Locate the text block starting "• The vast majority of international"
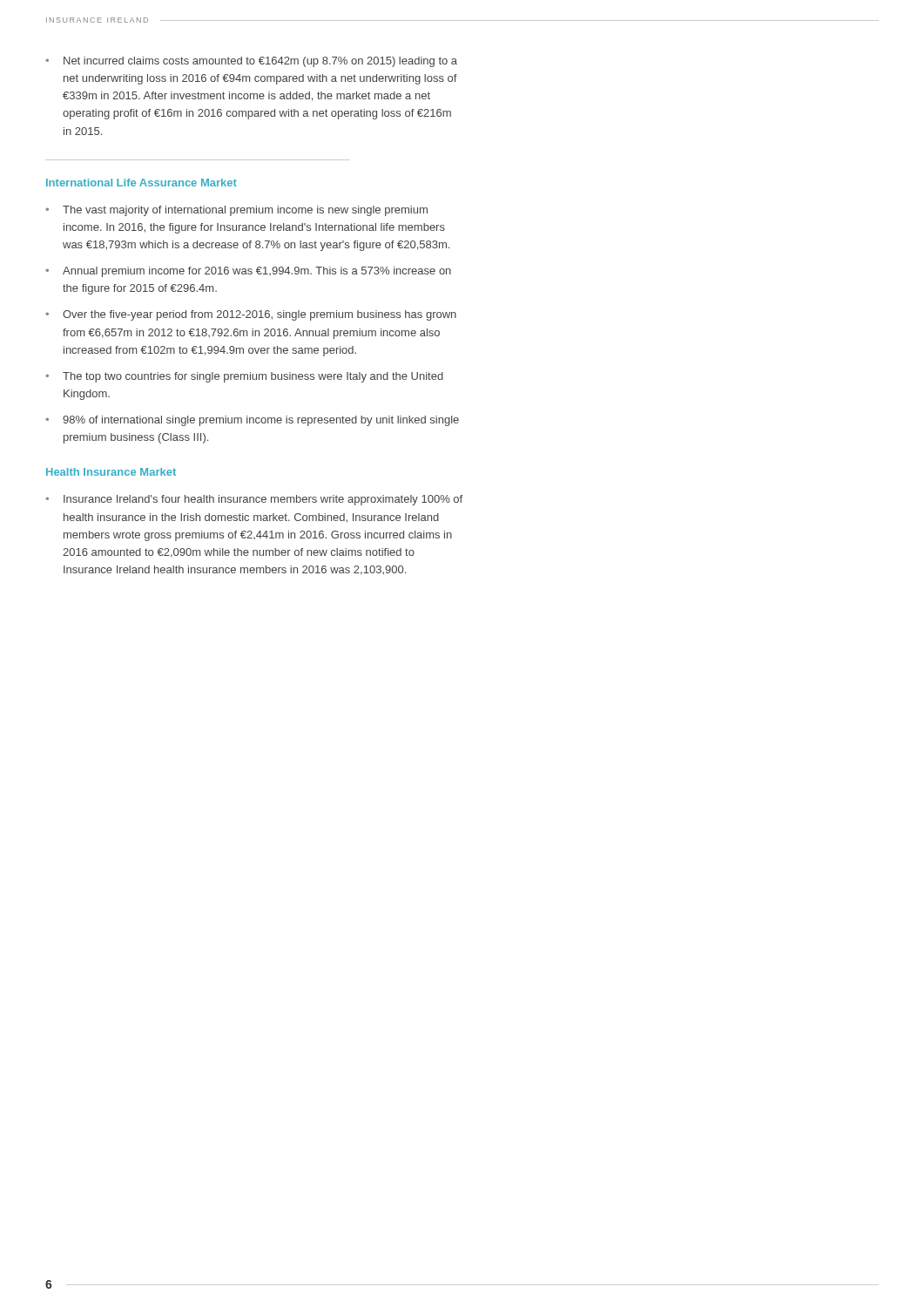This screenshot has height=1307, width=924. point(254,227)
